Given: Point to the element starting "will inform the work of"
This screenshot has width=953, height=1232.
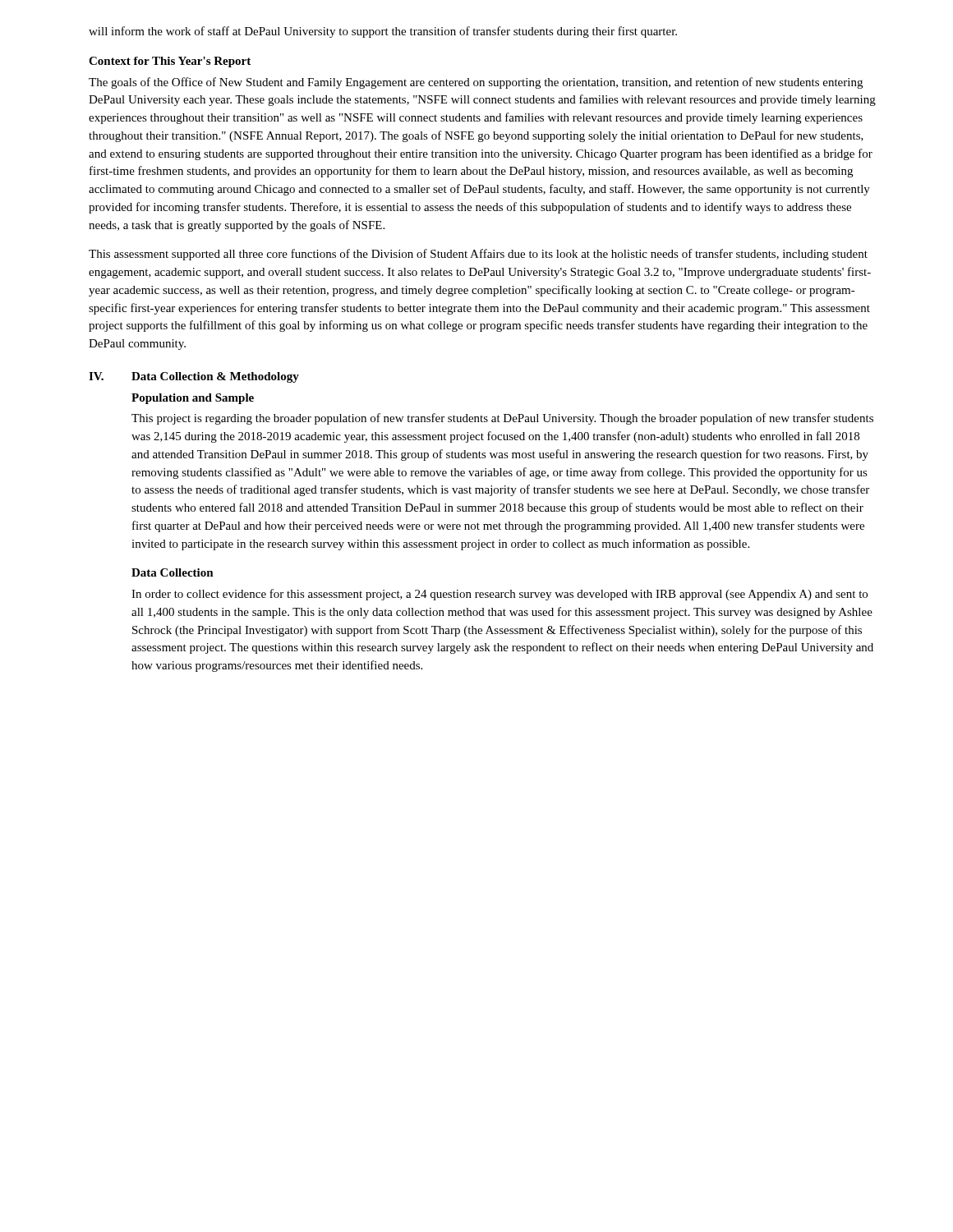Looking at the screenshot, I should tap(484, 32).
